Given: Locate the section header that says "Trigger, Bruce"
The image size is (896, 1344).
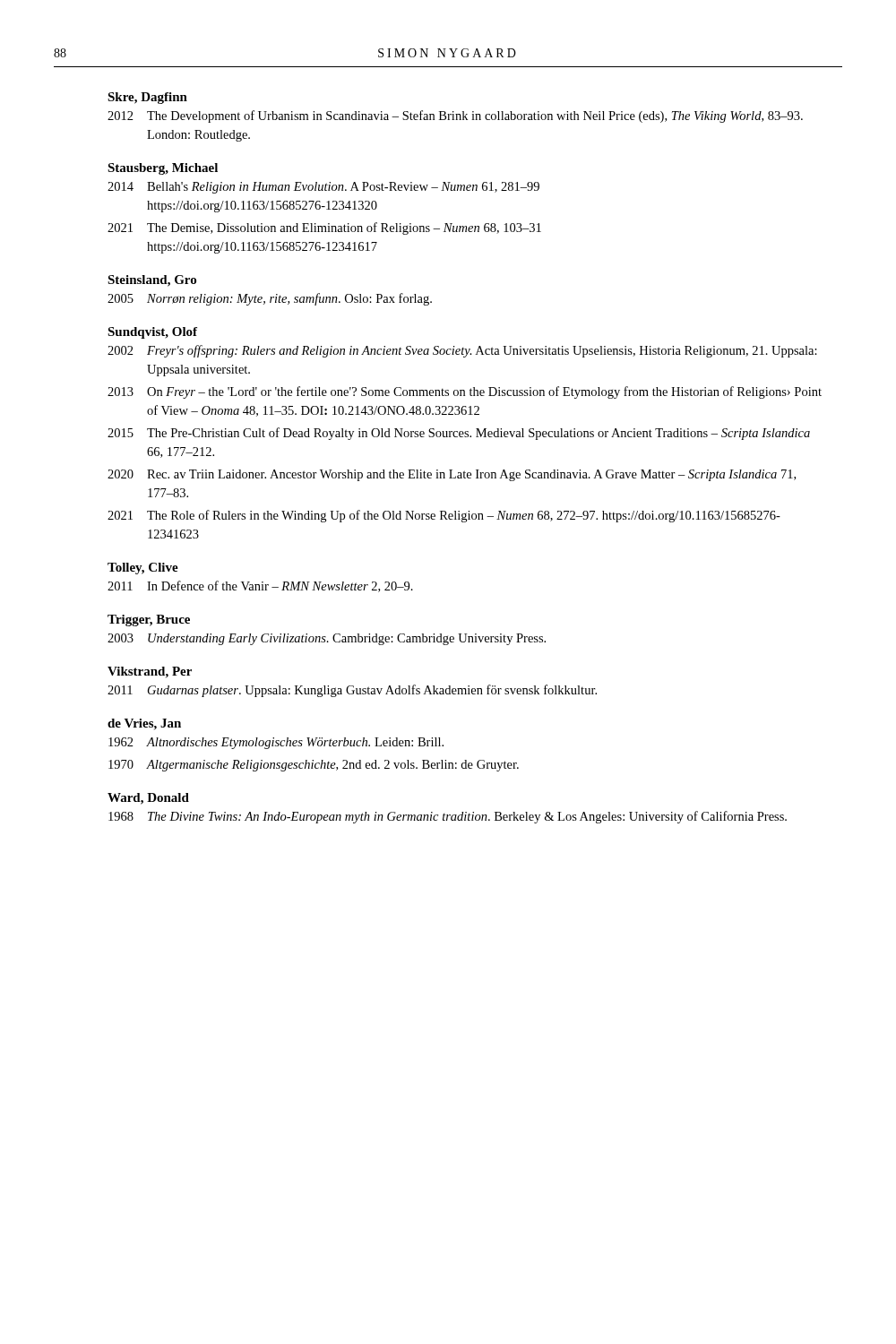Looking at the screenshot, I should coord(149,619).
